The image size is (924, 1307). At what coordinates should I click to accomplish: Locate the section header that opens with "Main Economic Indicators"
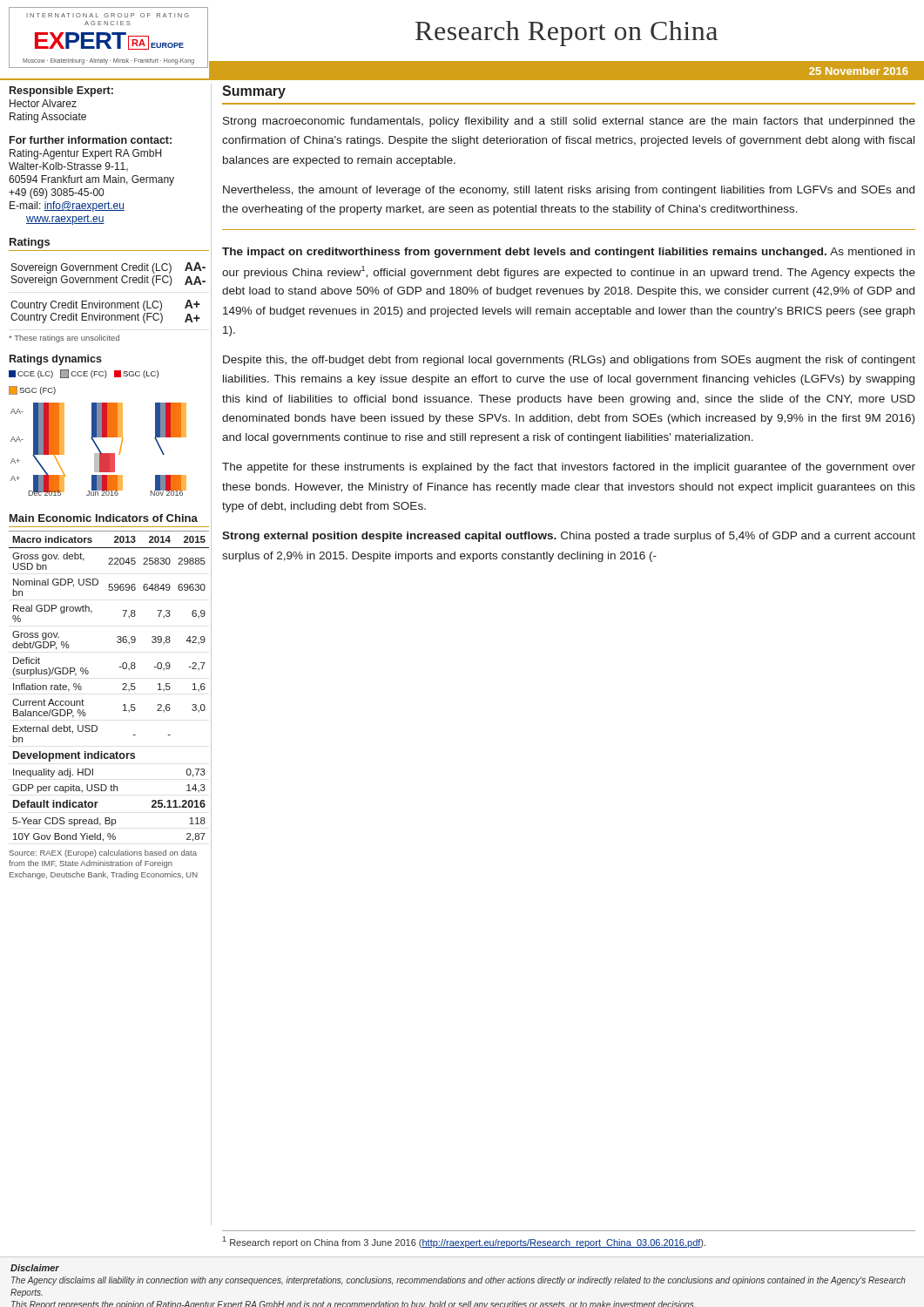[x=103, y=518]
